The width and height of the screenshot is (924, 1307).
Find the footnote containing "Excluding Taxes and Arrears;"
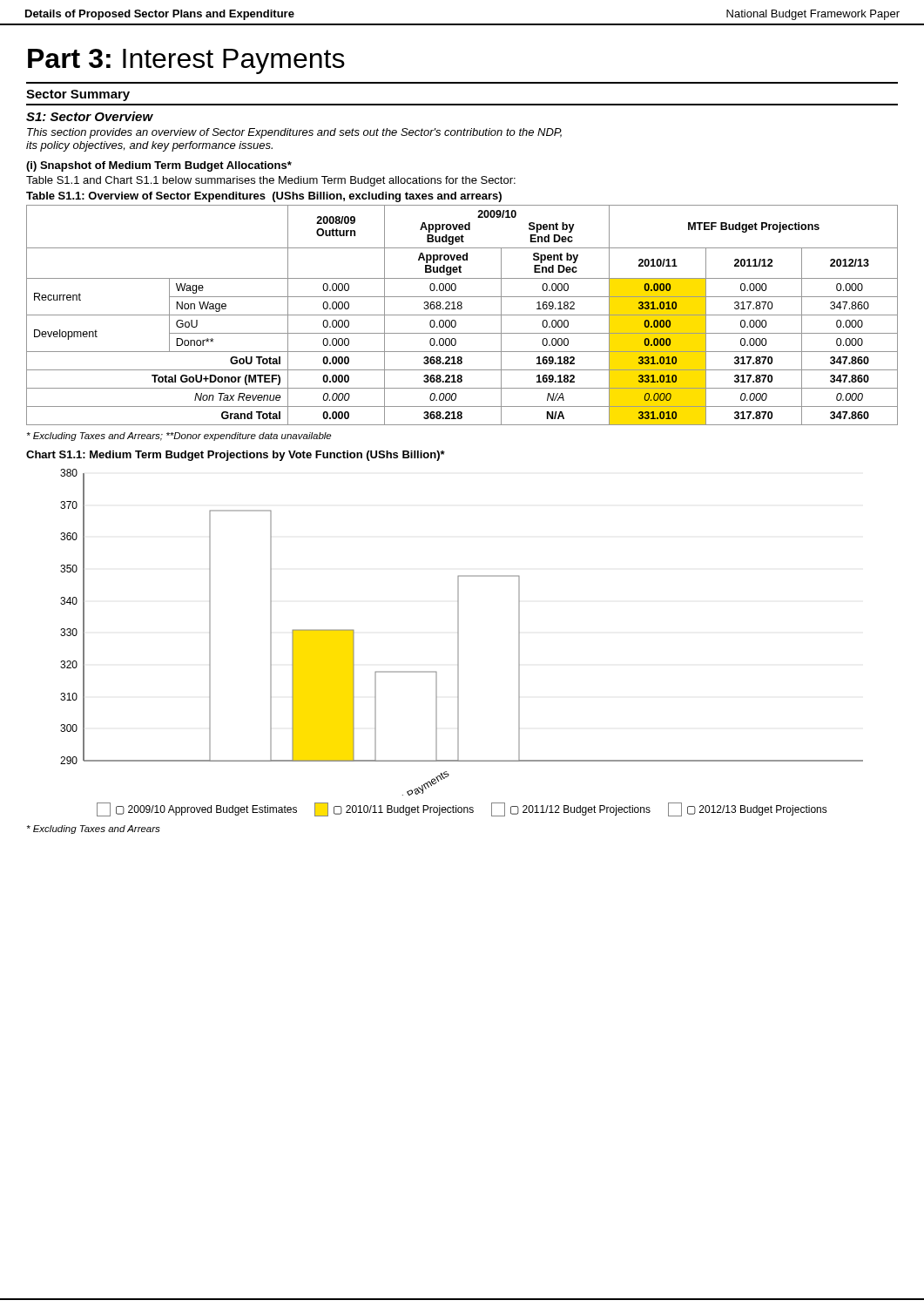[179, 436]
